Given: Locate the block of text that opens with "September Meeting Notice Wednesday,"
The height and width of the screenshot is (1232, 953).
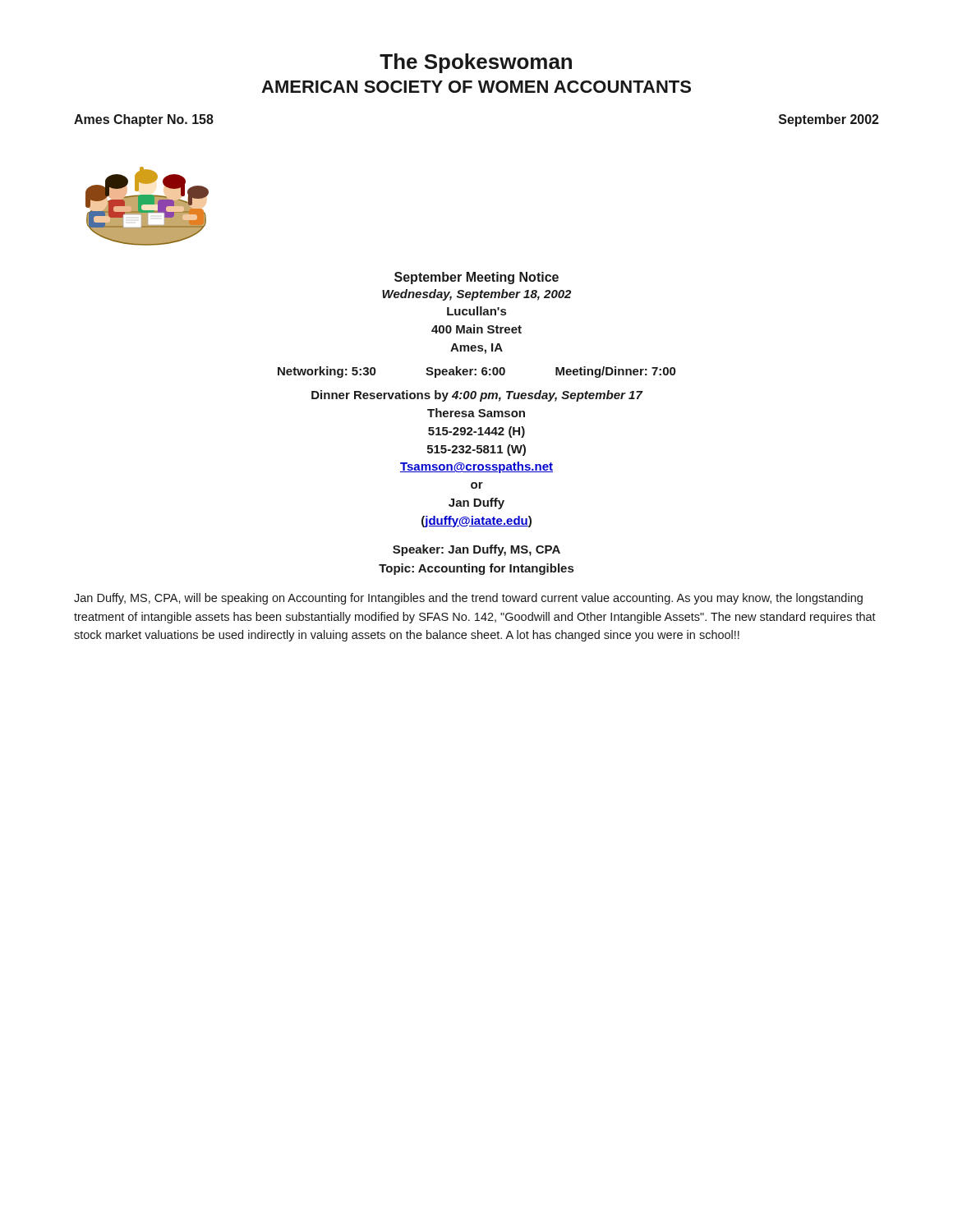Looking at the screenshot, I should pos(476,313).
